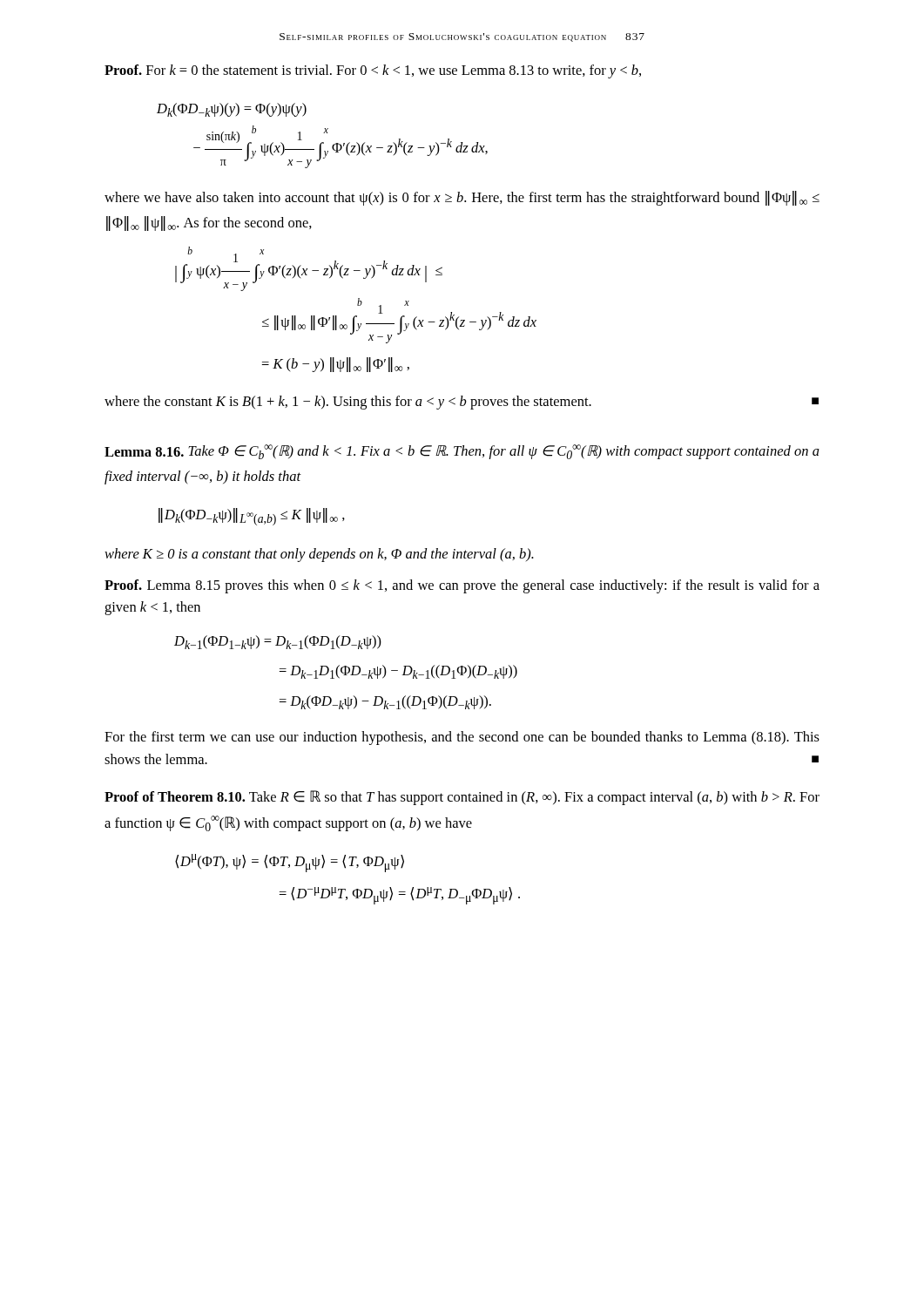Locate the element starting "where the constant K"
Image resolution: width=924 pixels, height=1307 pixels.
point(462,402)
